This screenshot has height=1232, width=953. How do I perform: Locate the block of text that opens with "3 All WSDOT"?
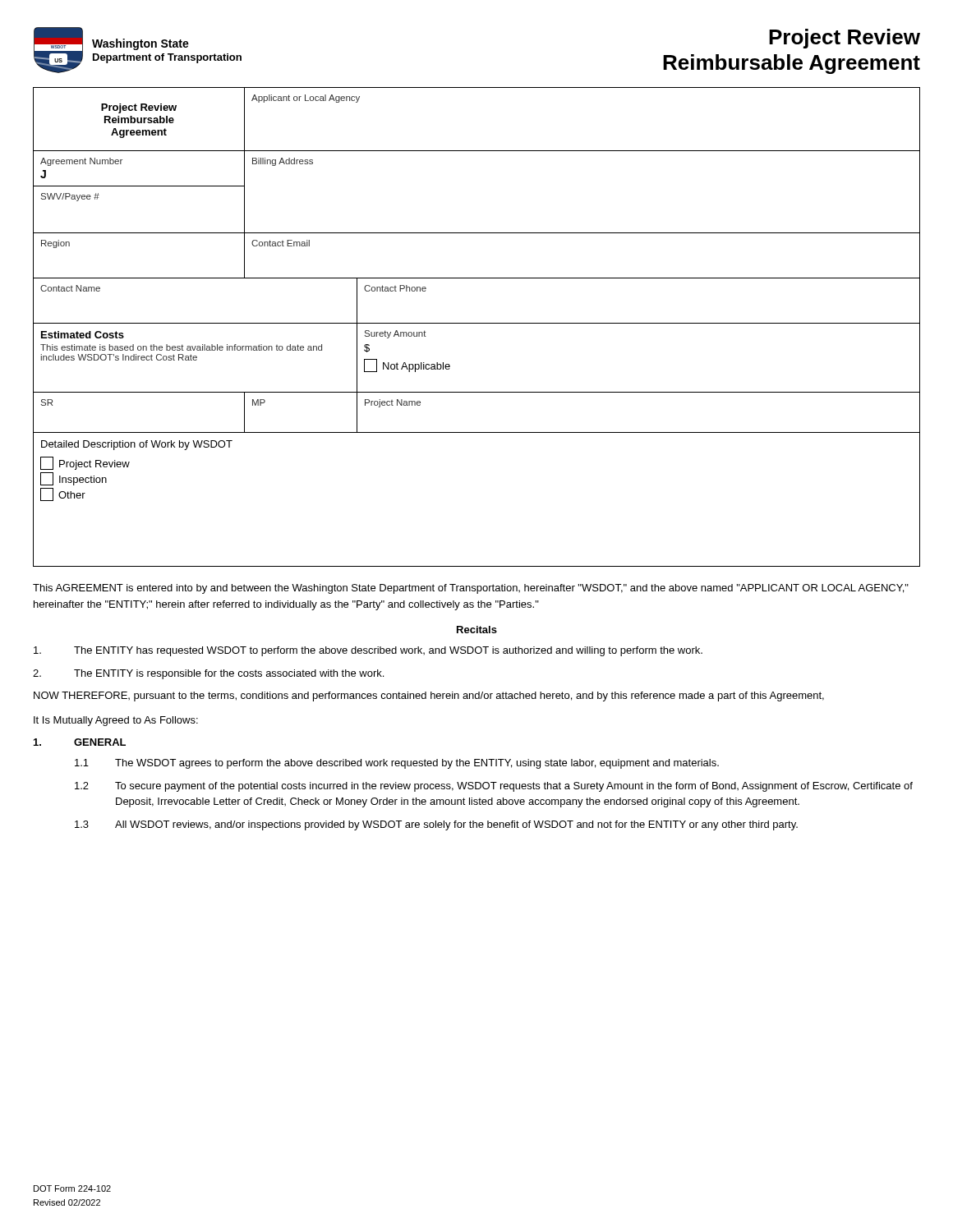click(x=497, y=824)
